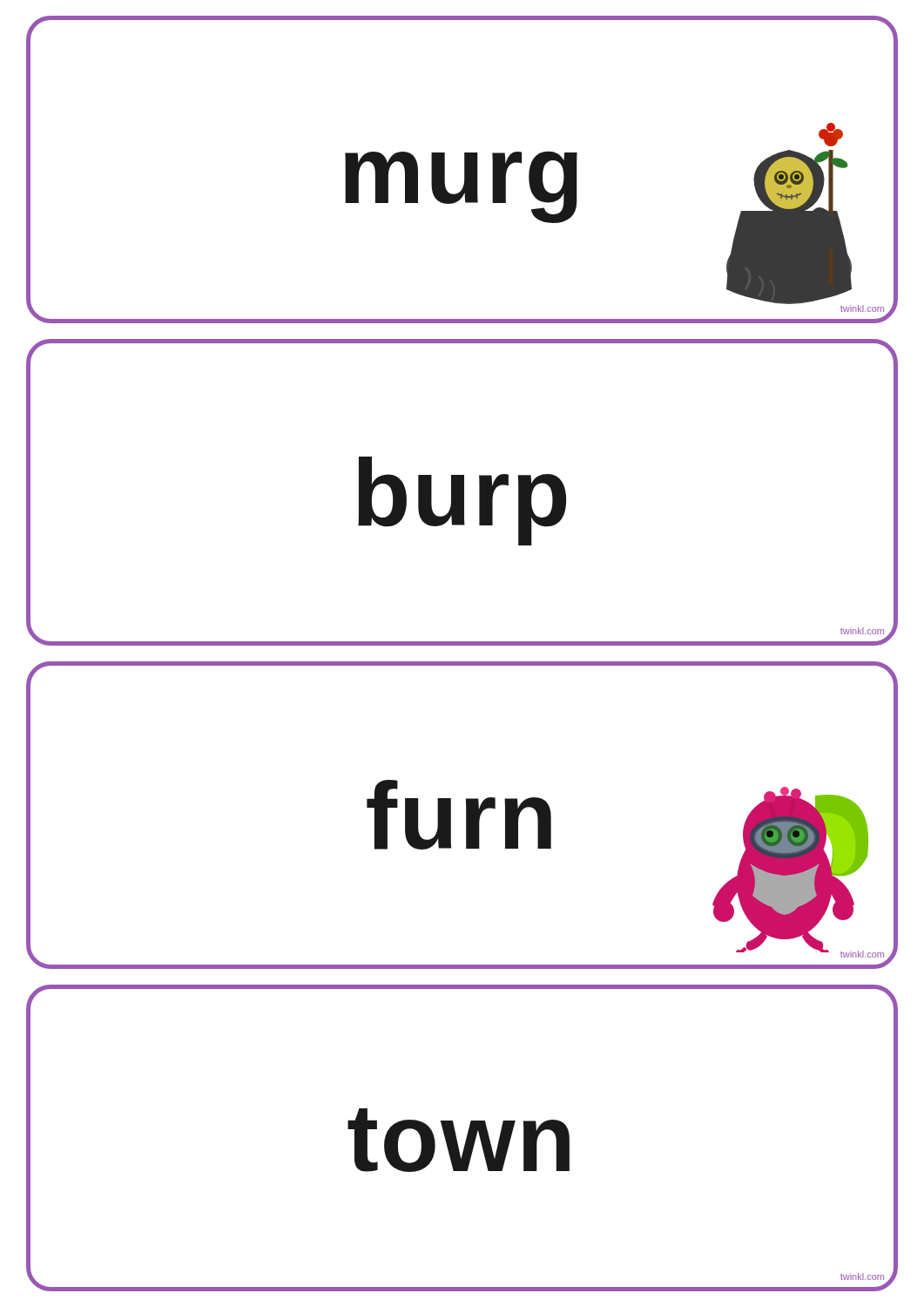This screenshot has width=924, height=1307.
Task: Click on the text that says "murg twinkl.com"
Action: tap(612, 214)
